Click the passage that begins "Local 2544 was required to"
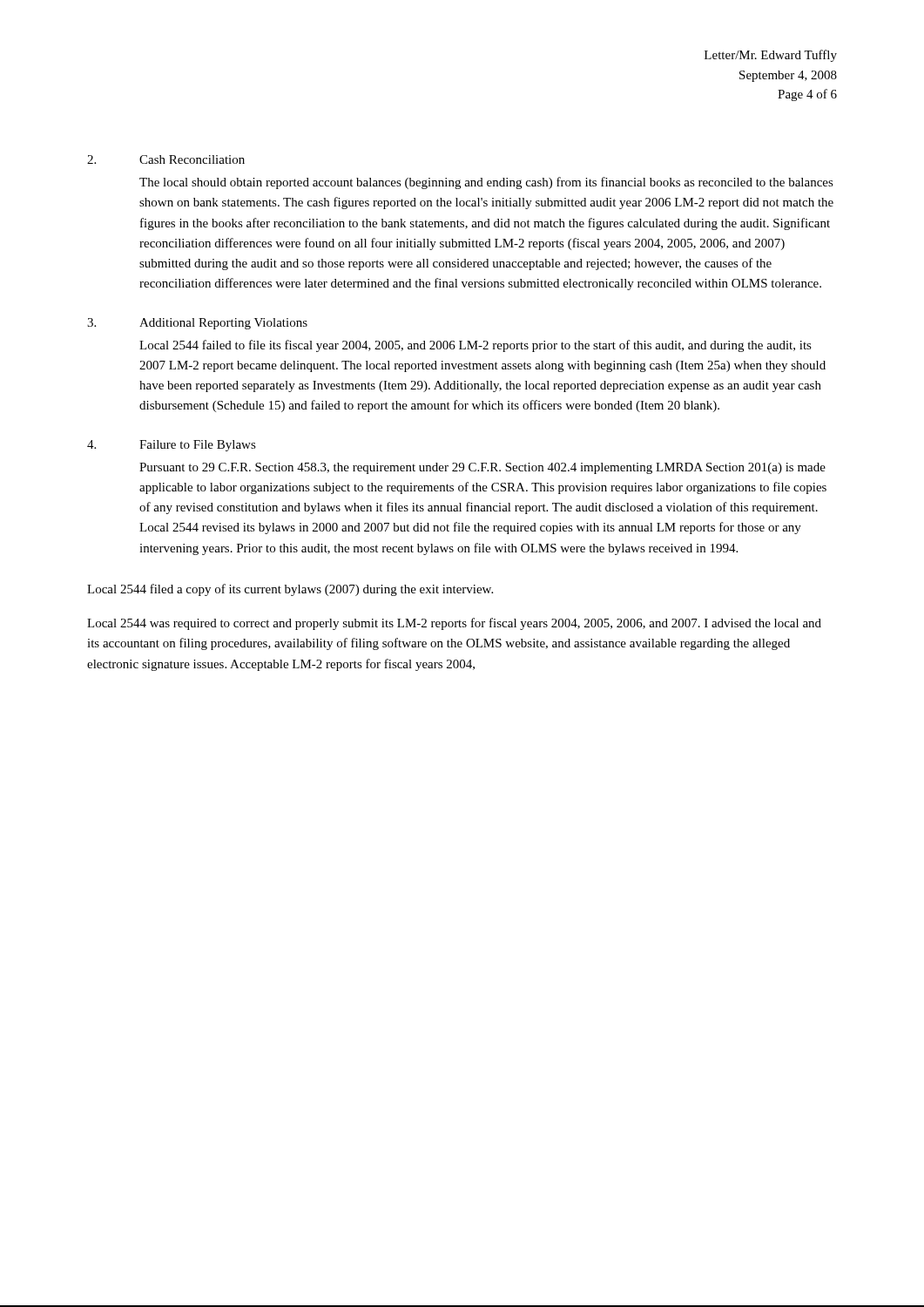924x1307 pixels. click(454, 643)
